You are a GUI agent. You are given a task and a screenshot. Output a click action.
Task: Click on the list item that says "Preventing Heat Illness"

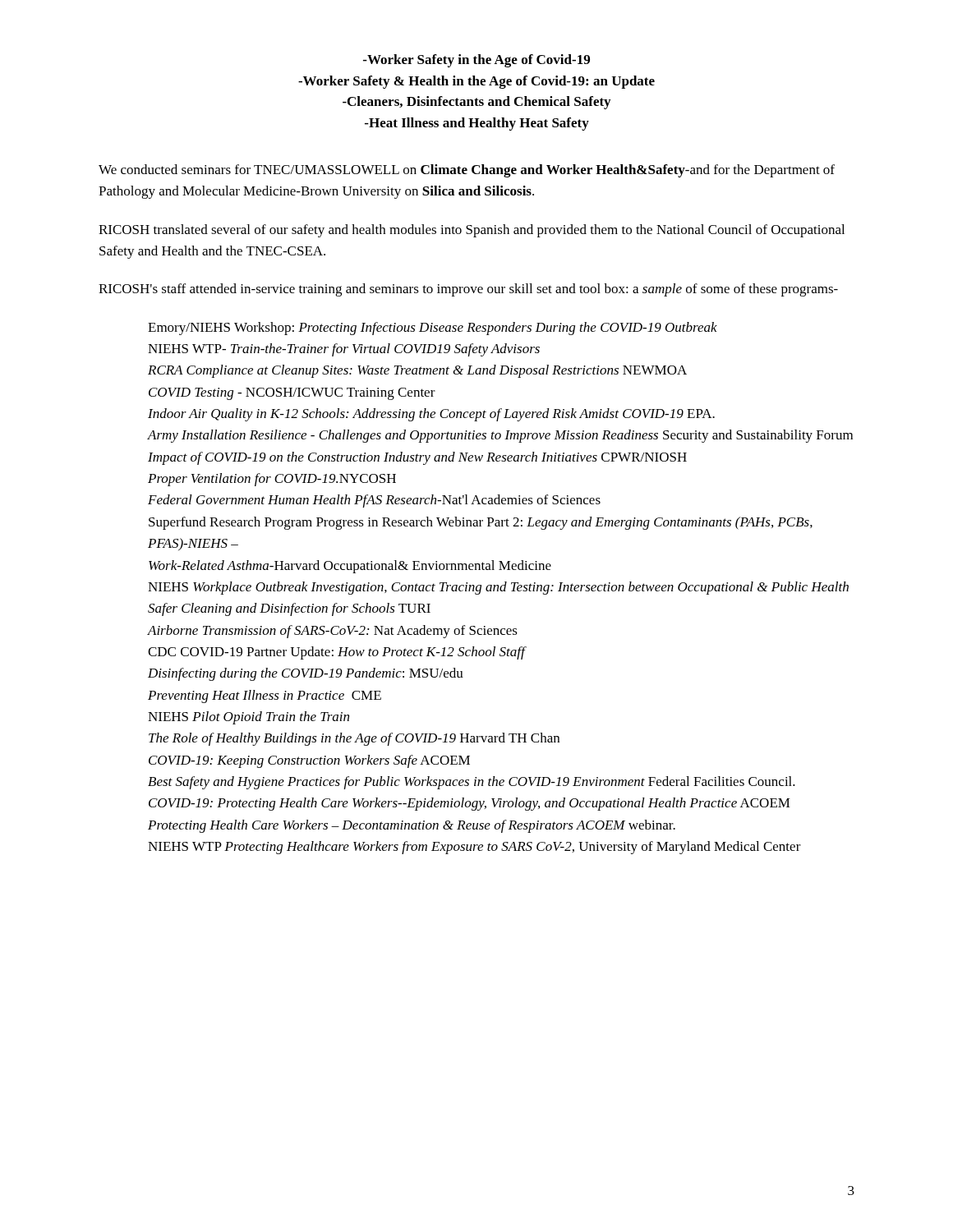(265, 696)
